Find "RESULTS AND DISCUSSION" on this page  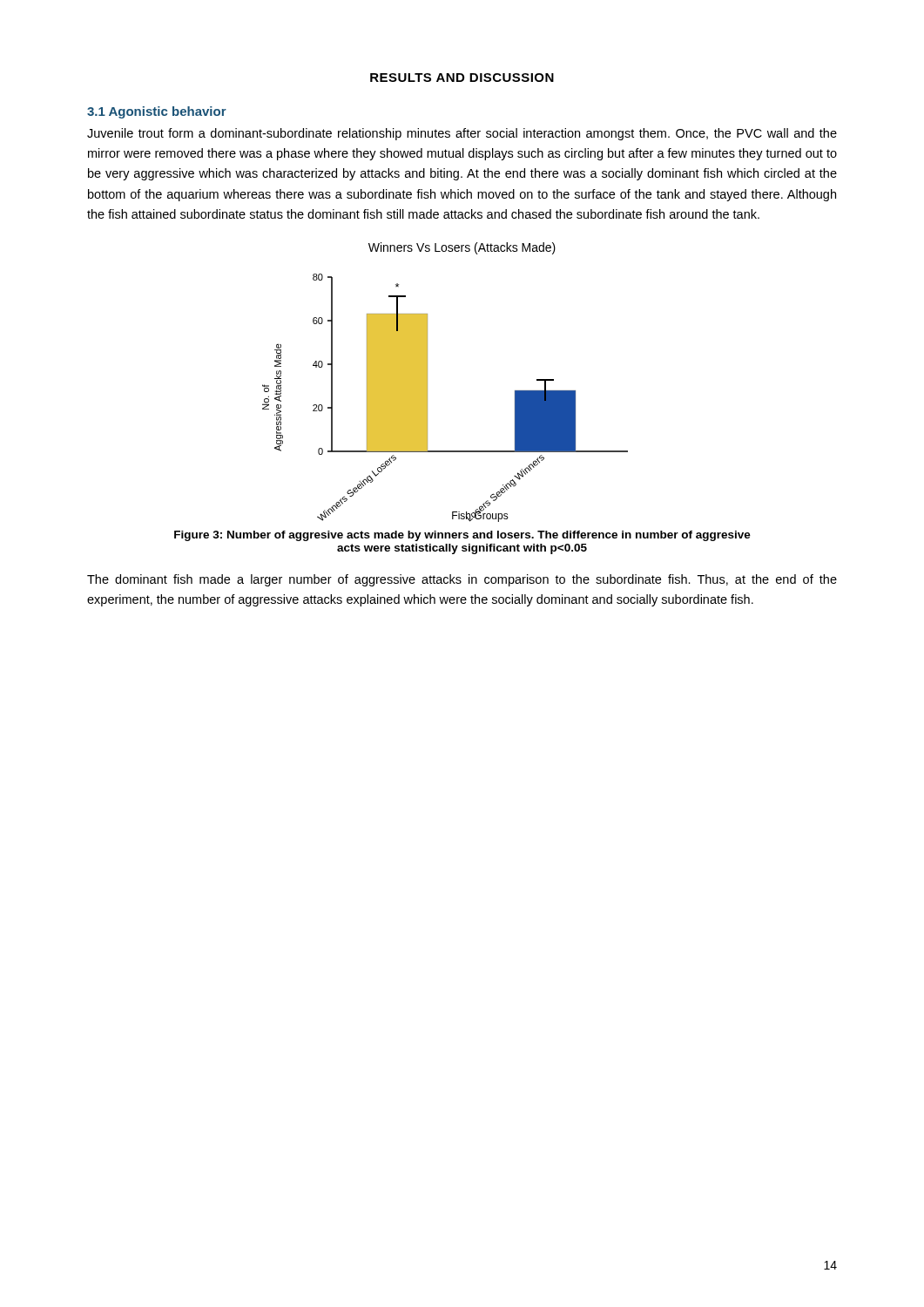(x=462, y=77)
